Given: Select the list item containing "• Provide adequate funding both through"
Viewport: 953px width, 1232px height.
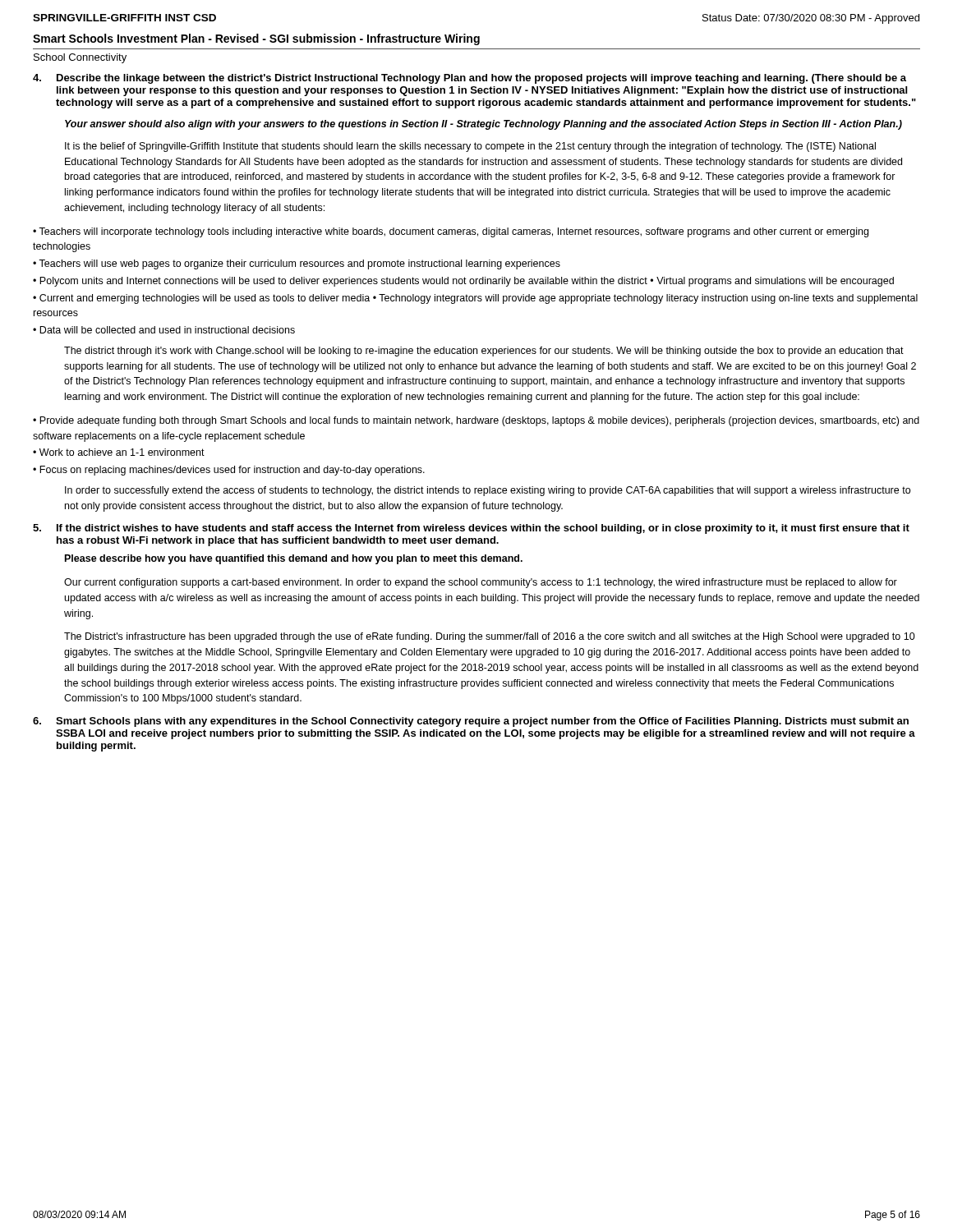Looking at the screenshot, I should point(476,428).
